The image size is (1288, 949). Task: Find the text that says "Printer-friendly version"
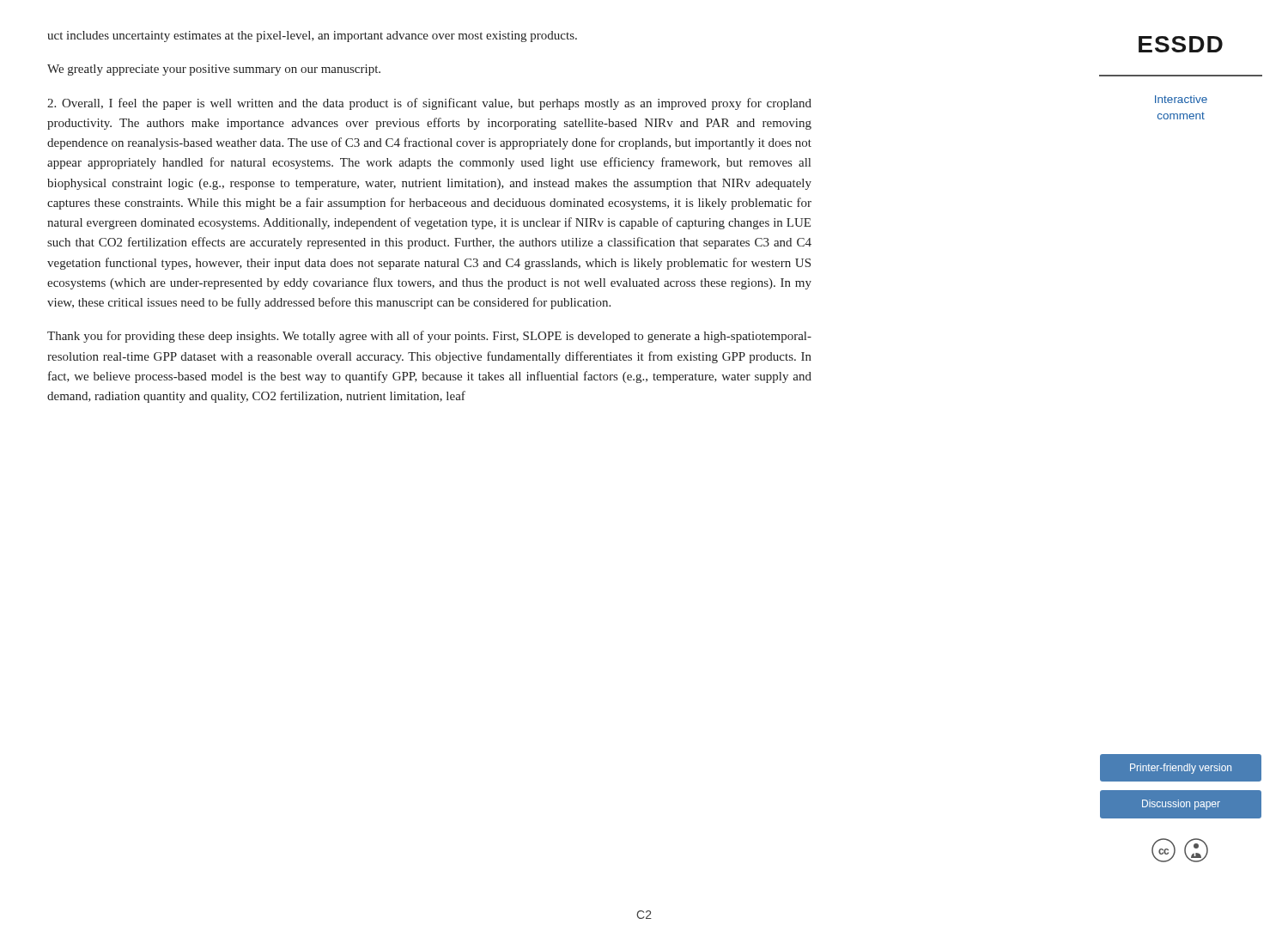(1181, 768)
